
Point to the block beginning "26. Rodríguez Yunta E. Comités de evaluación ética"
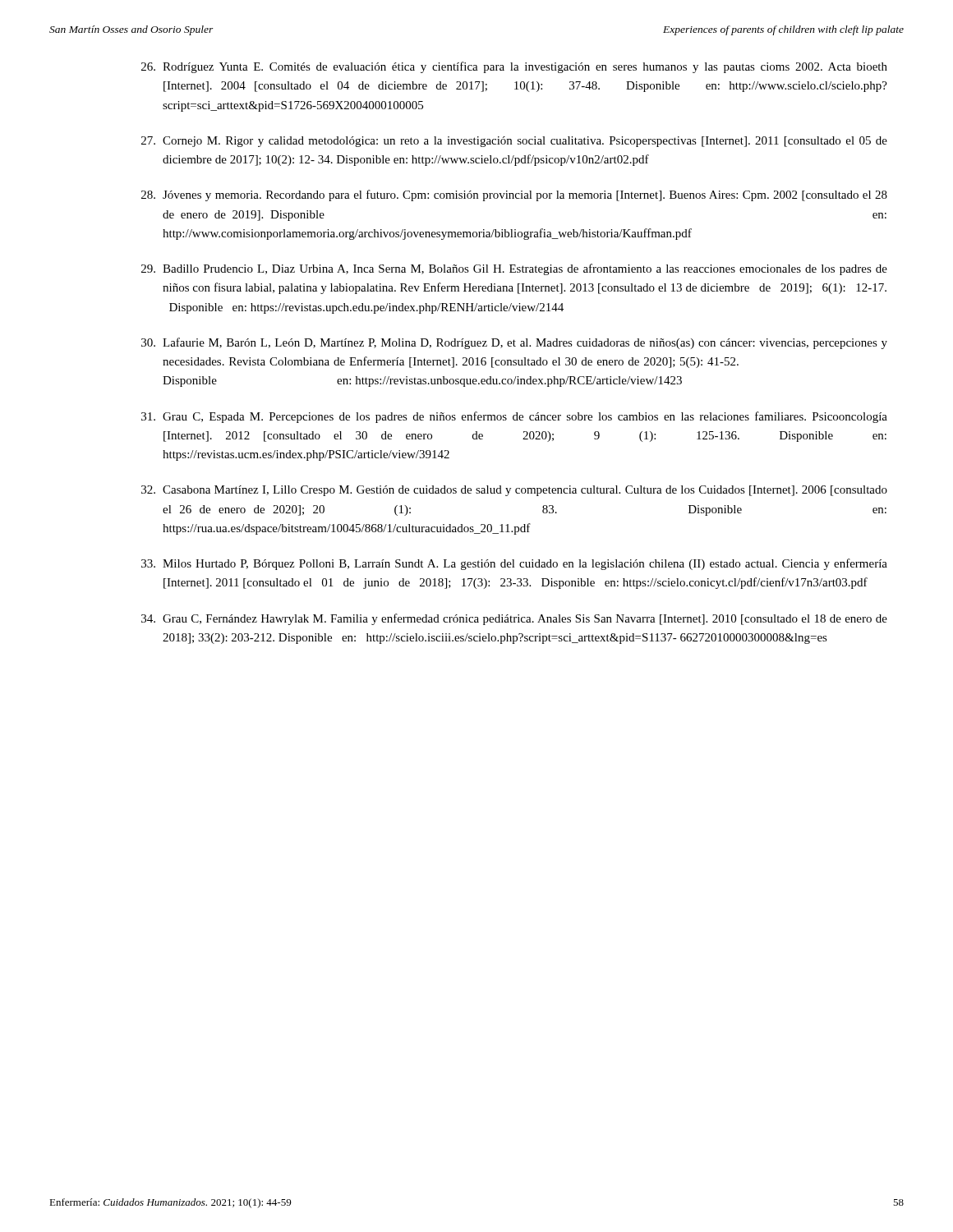tap(509, 86)
